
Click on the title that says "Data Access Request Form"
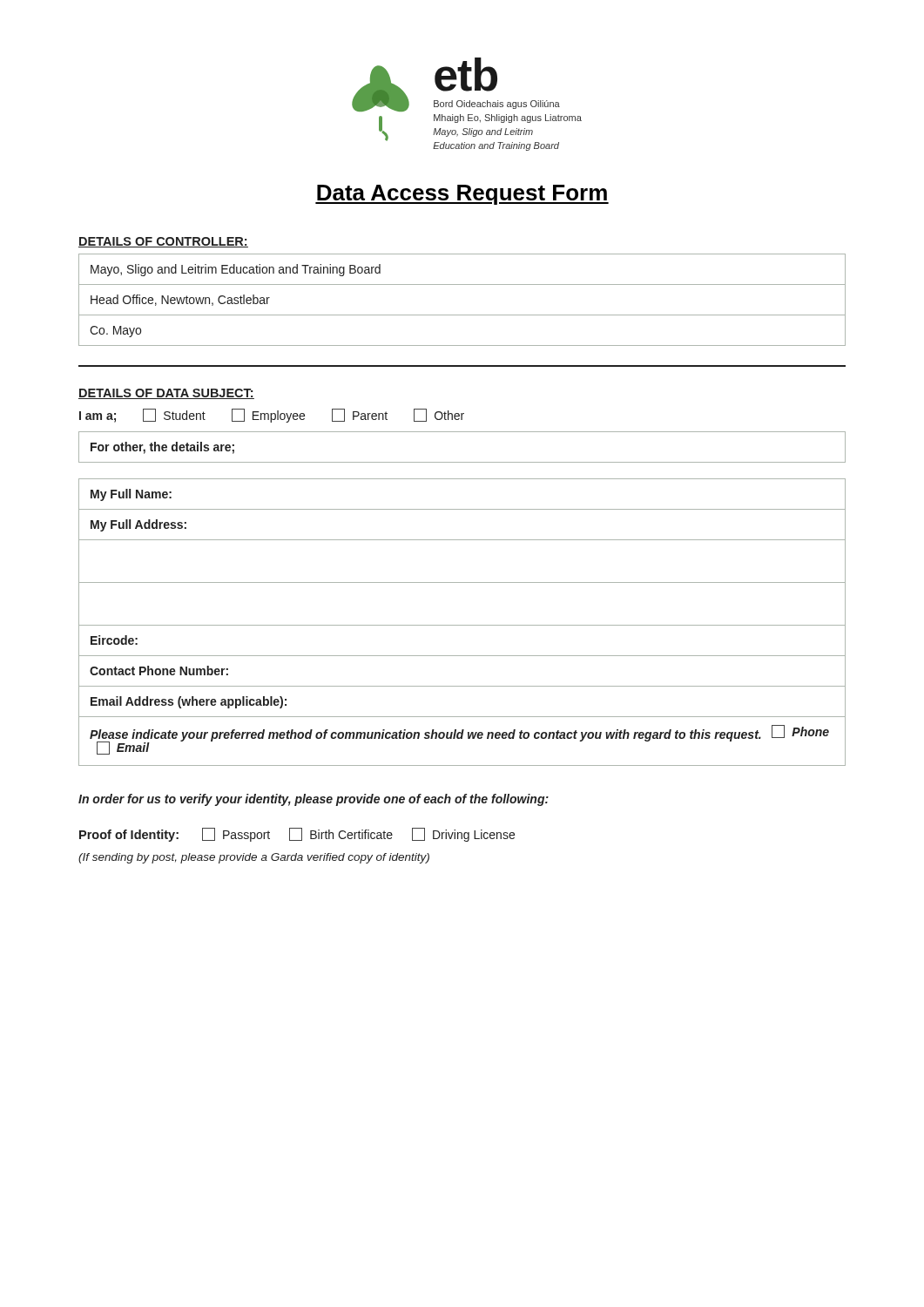pyautogui.click(x=462, y=192)
